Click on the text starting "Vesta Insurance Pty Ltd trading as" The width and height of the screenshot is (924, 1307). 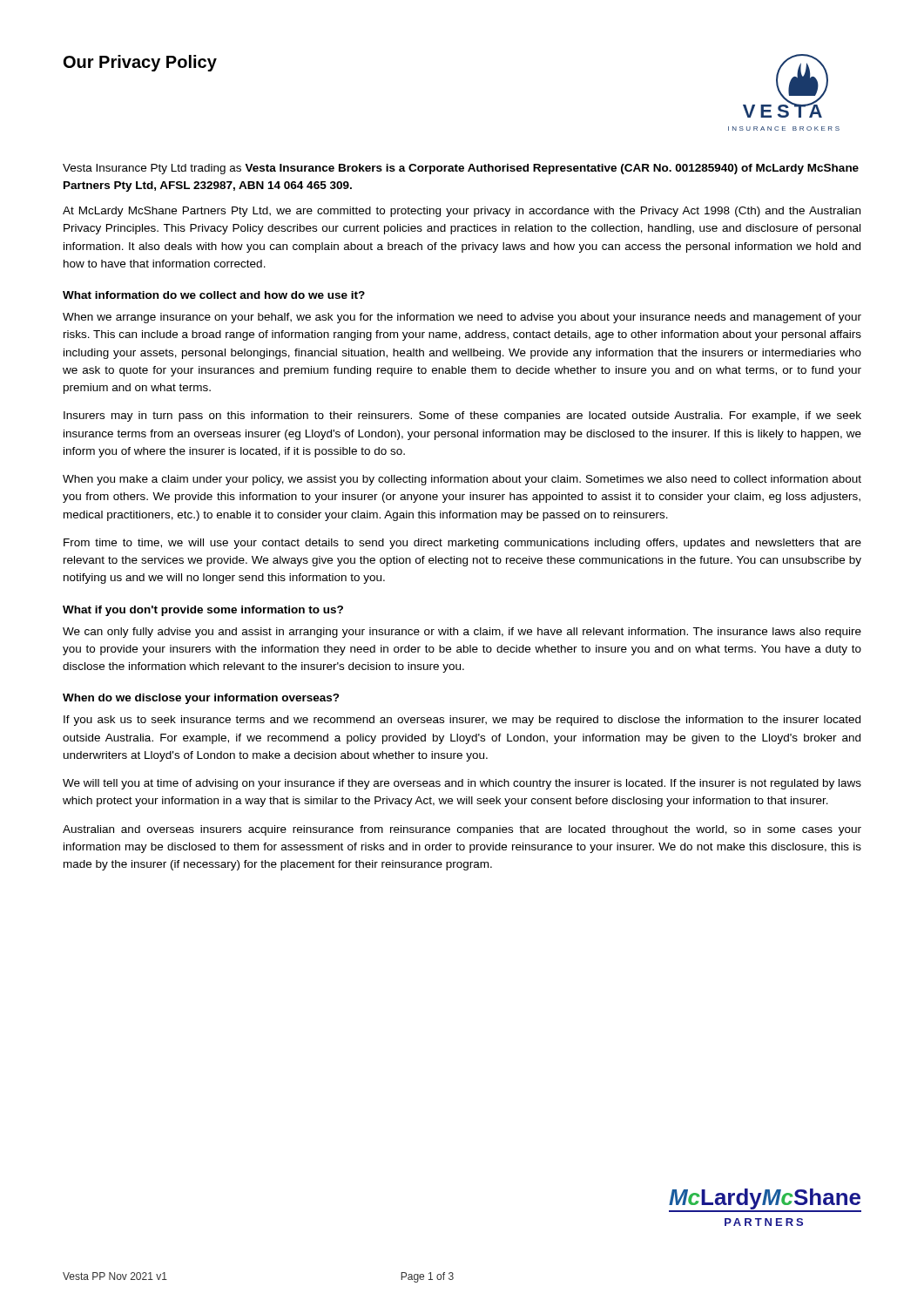(461, 176)
